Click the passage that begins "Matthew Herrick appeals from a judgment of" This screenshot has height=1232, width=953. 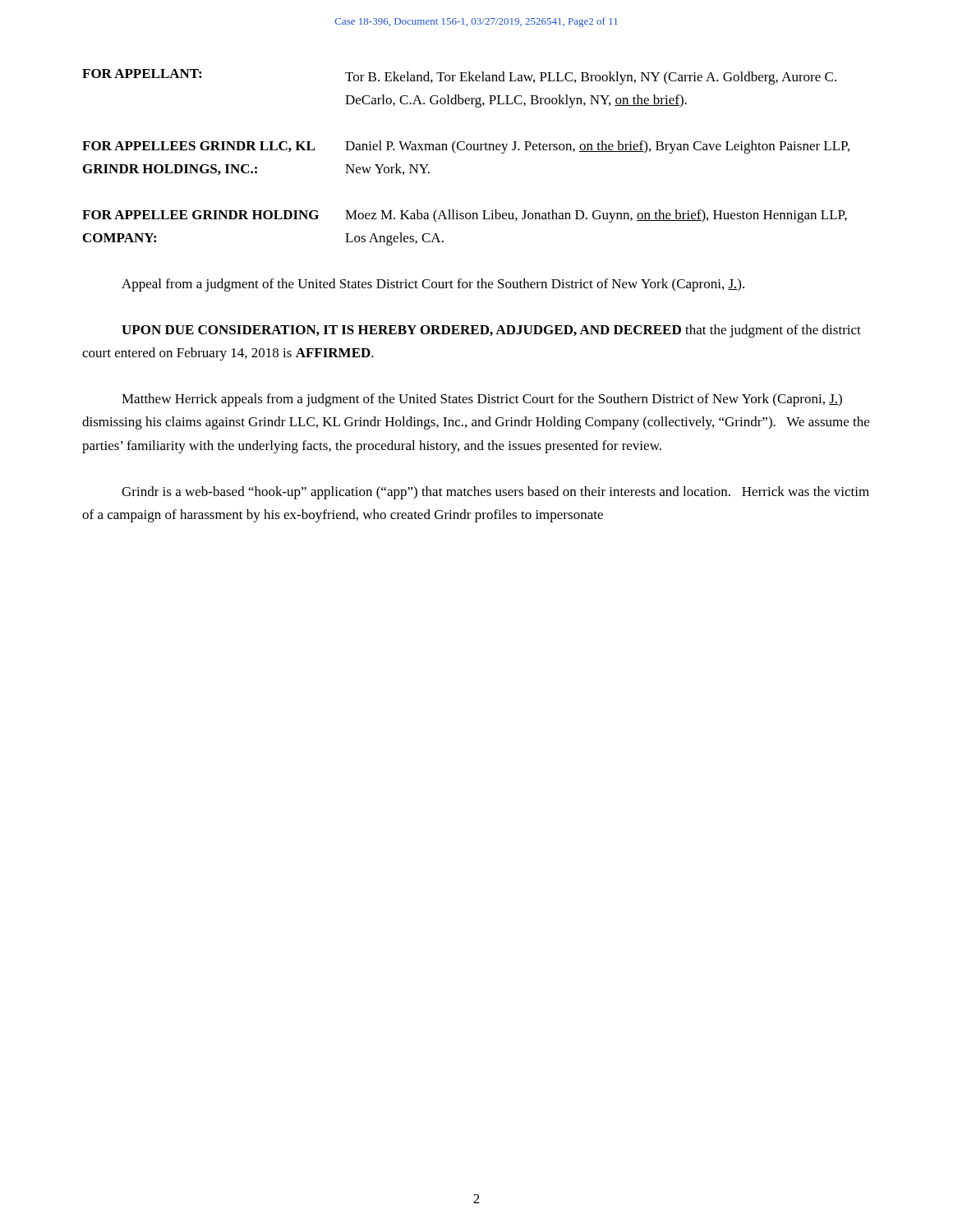(x=476, y=422)
